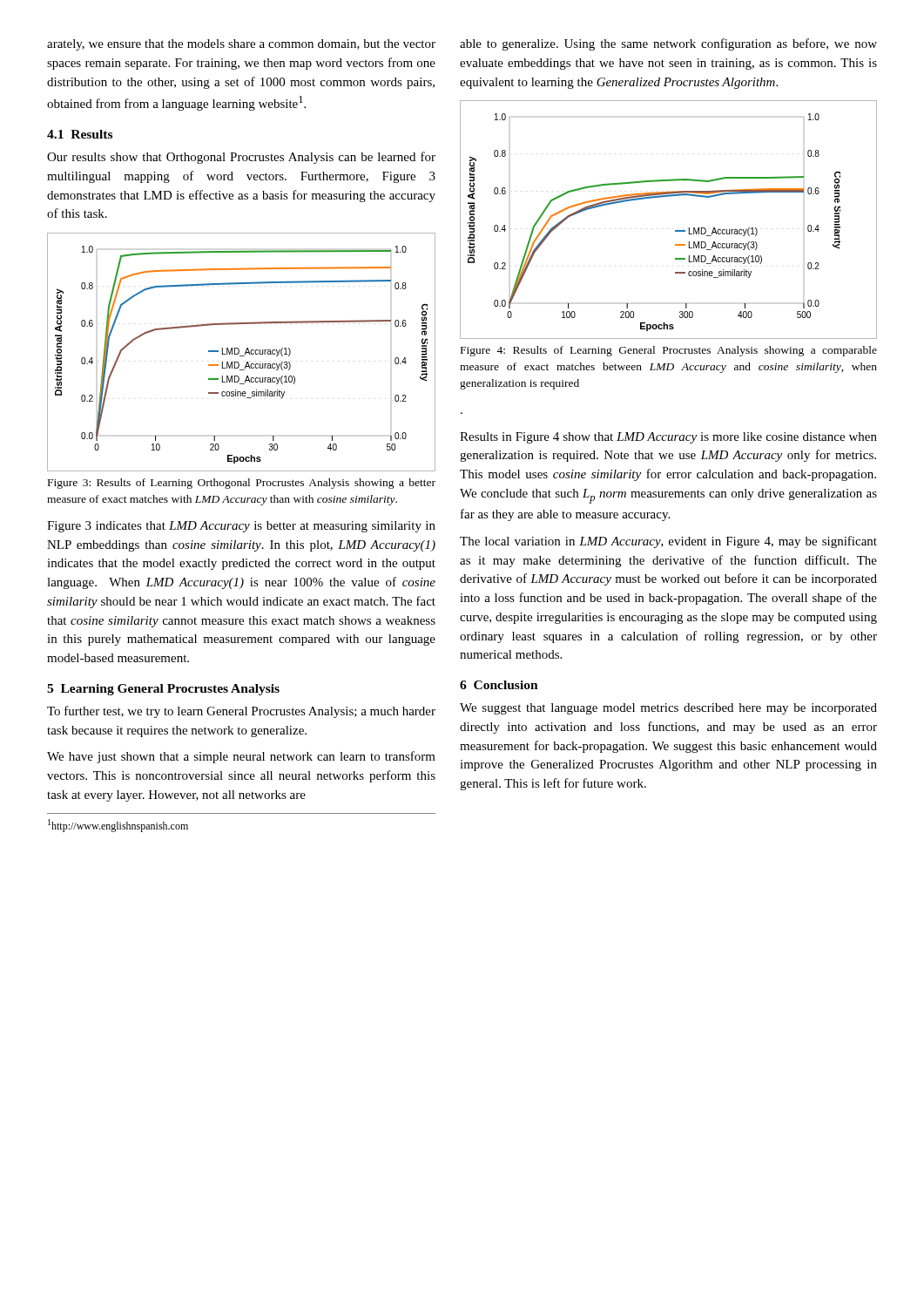Image resolution: width=924 pixels, height=1307 pixels.
Task: Click the passage that begins "arately, we ensure that the models"
Action: click(x=241, y=74)
